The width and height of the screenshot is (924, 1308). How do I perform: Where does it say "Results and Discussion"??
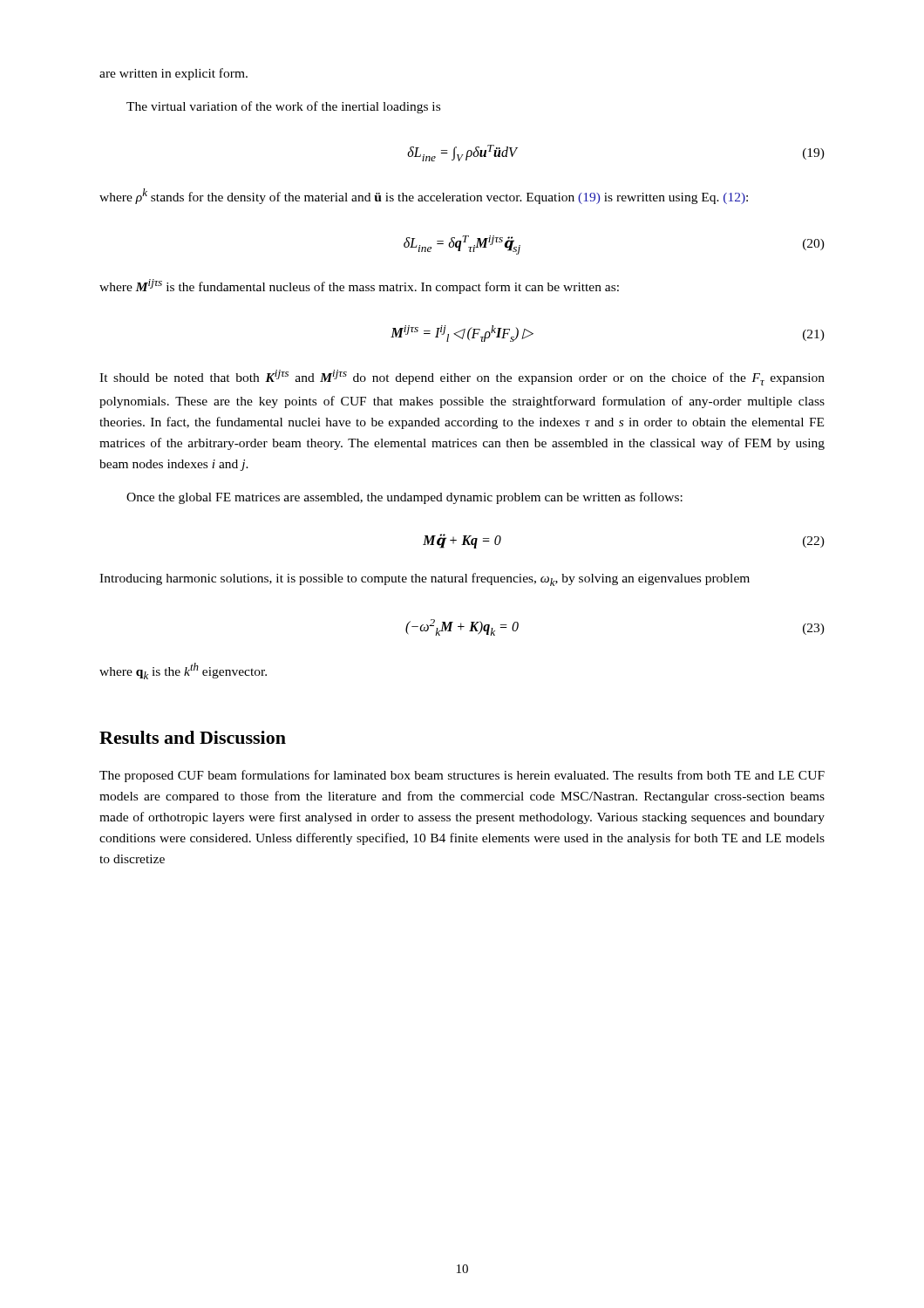click(x=193, y=737)
